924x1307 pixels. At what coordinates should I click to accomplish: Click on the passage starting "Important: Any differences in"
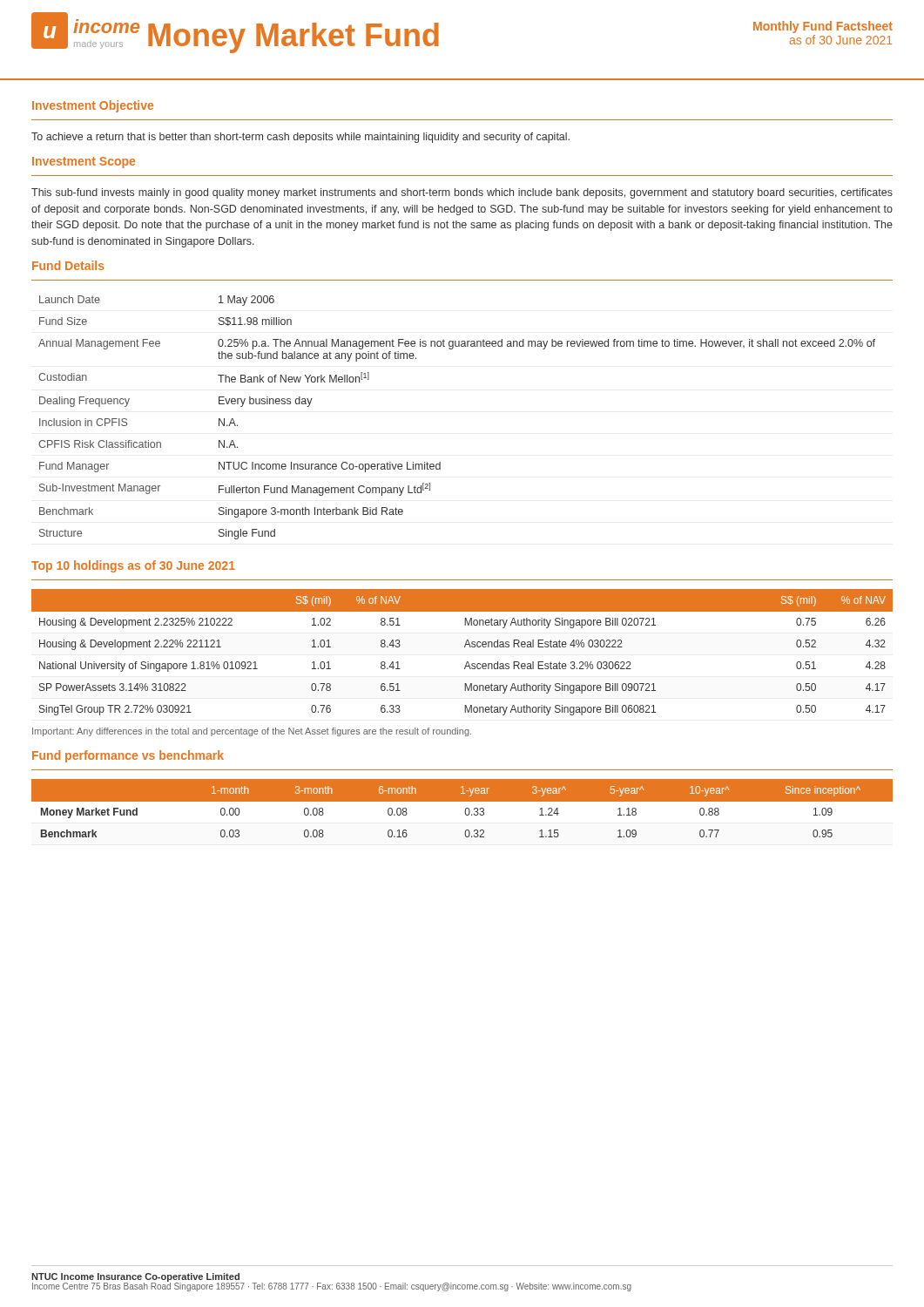pyautogui.click(x=252, y=731)
